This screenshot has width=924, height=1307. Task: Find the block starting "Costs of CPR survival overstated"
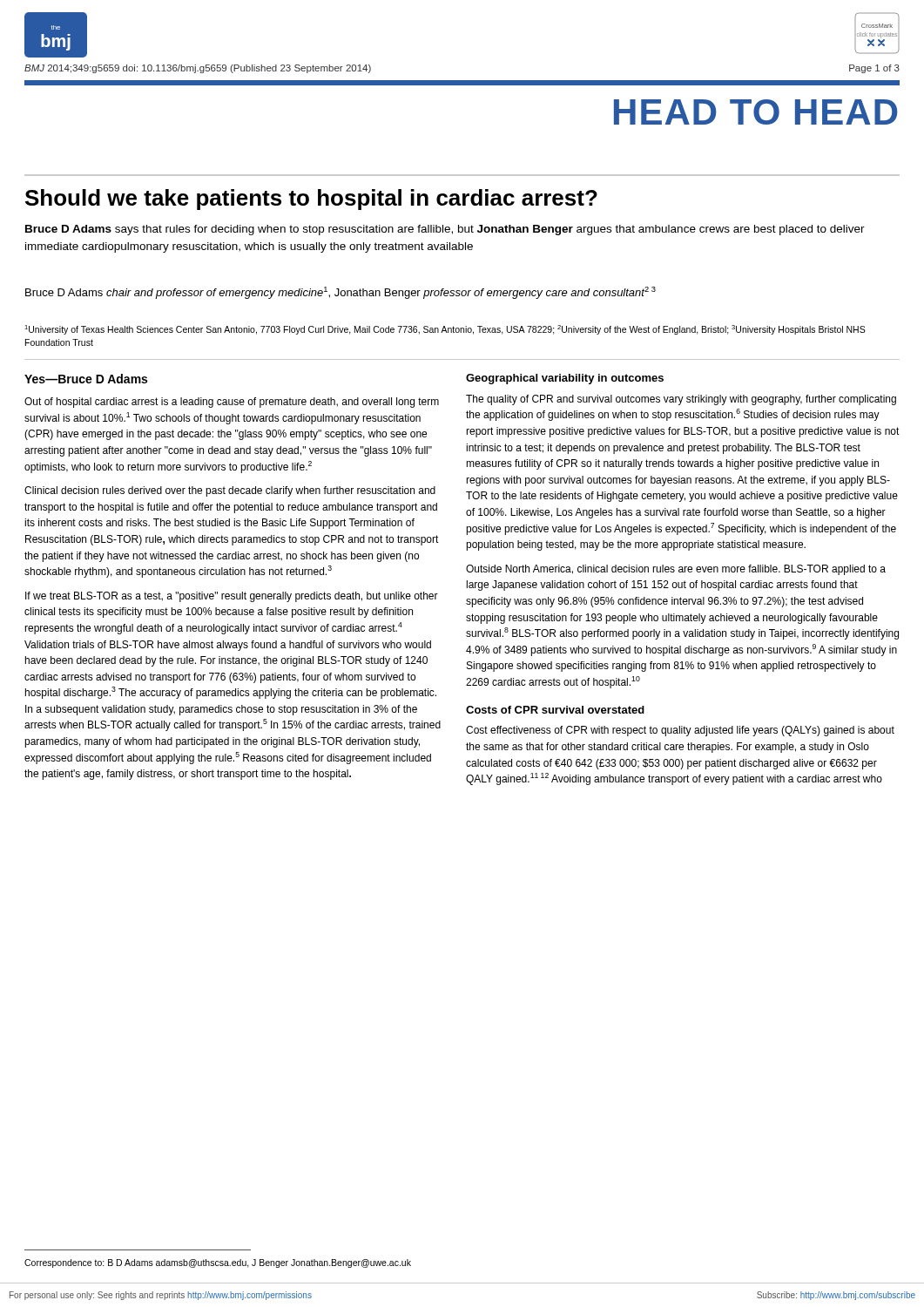tap(555, 709)
